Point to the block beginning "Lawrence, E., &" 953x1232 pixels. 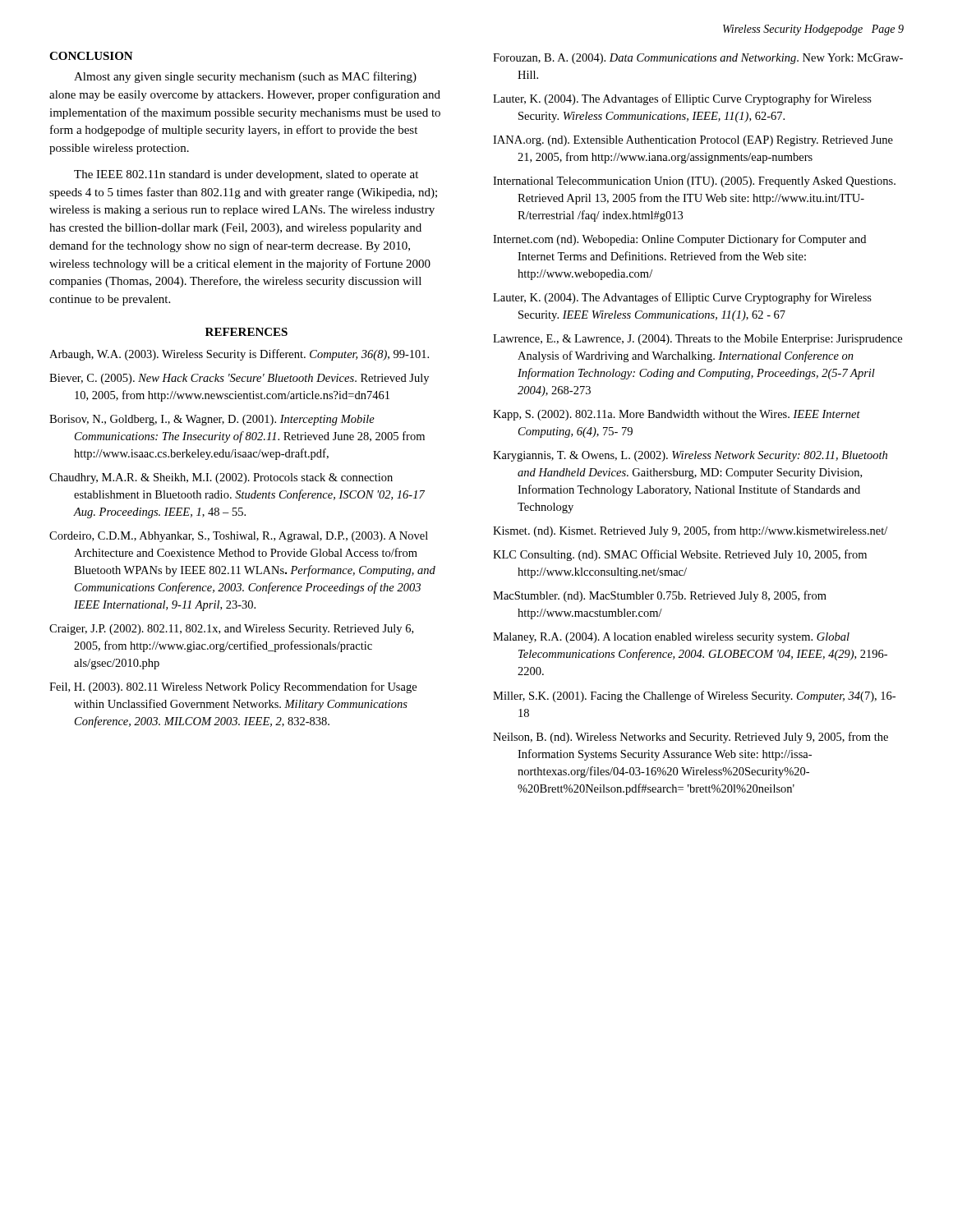pyautogui.click(x=698, y=364)
